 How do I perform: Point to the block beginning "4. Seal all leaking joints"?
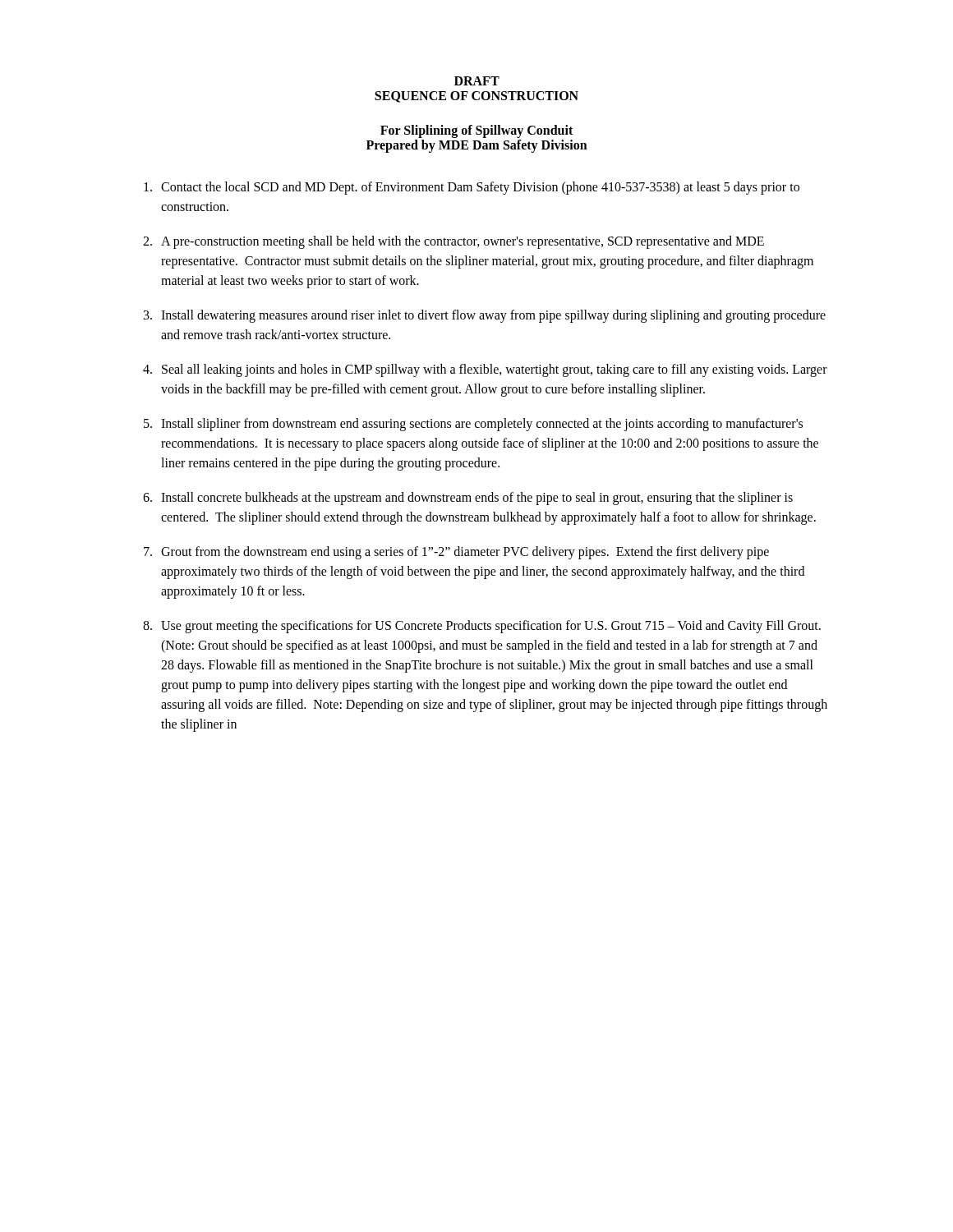[x=476, y=379]
